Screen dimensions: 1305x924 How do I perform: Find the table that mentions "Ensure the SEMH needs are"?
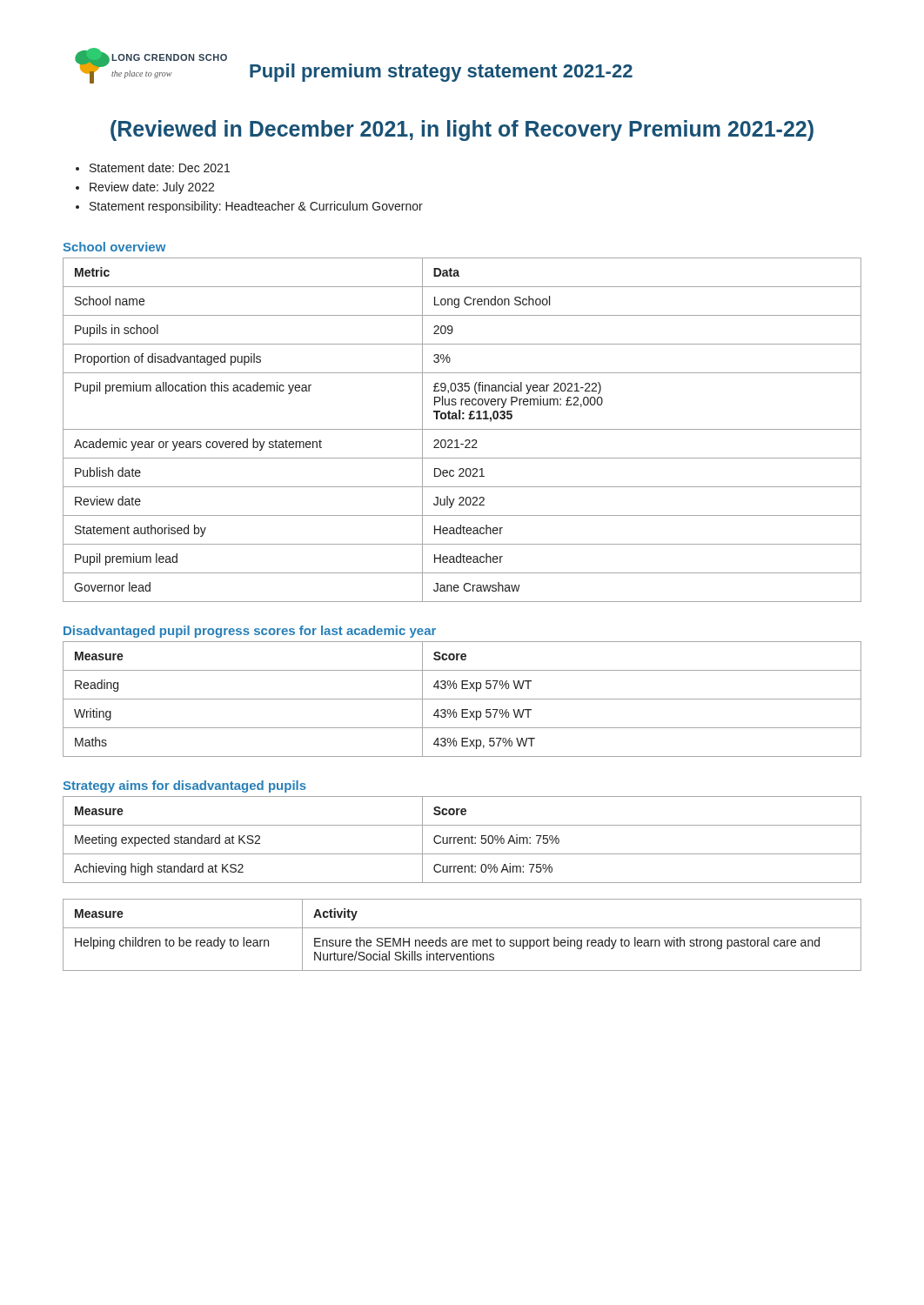tap(462, 935)
